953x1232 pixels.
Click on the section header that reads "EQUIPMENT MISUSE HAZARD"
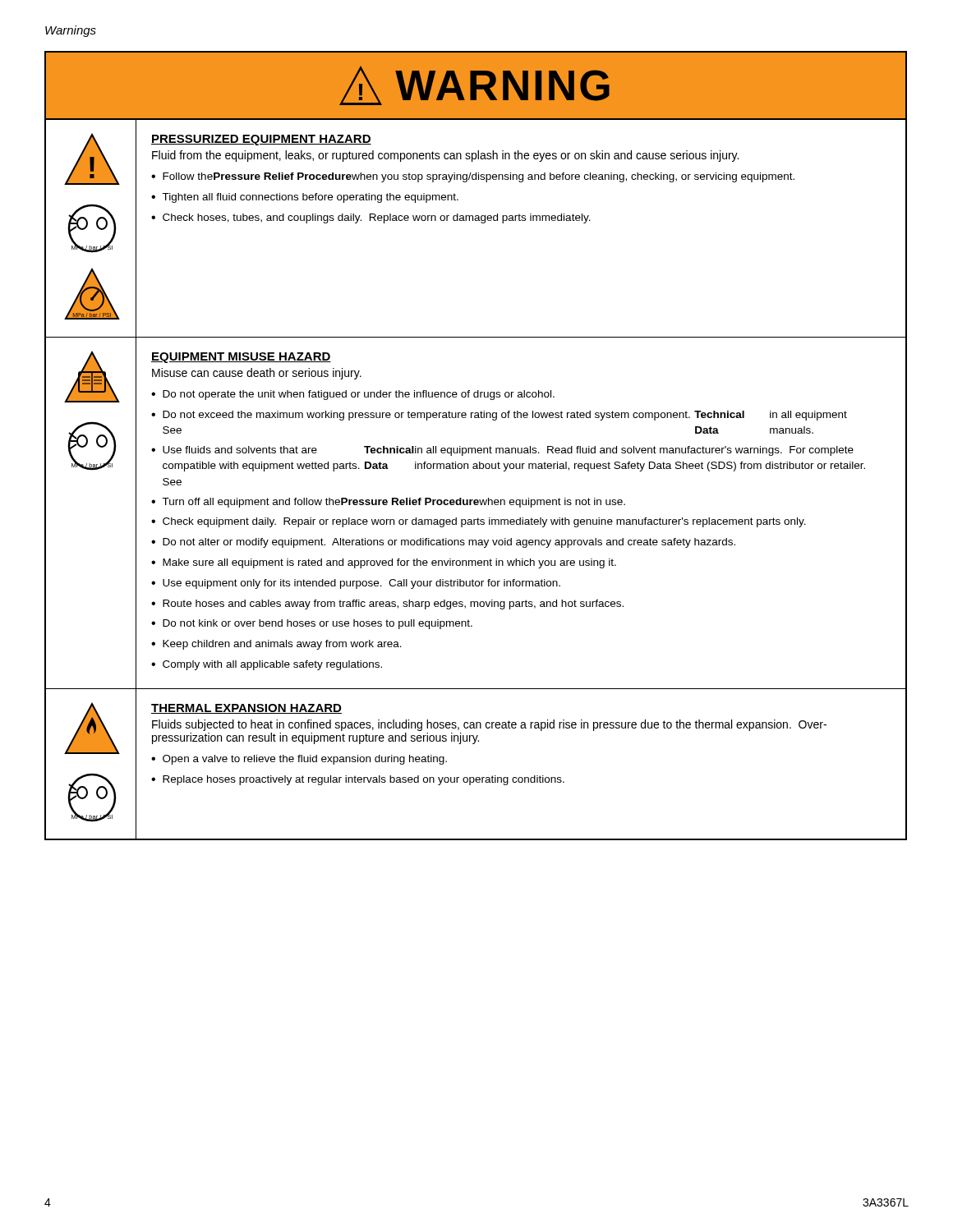(241, 356)
